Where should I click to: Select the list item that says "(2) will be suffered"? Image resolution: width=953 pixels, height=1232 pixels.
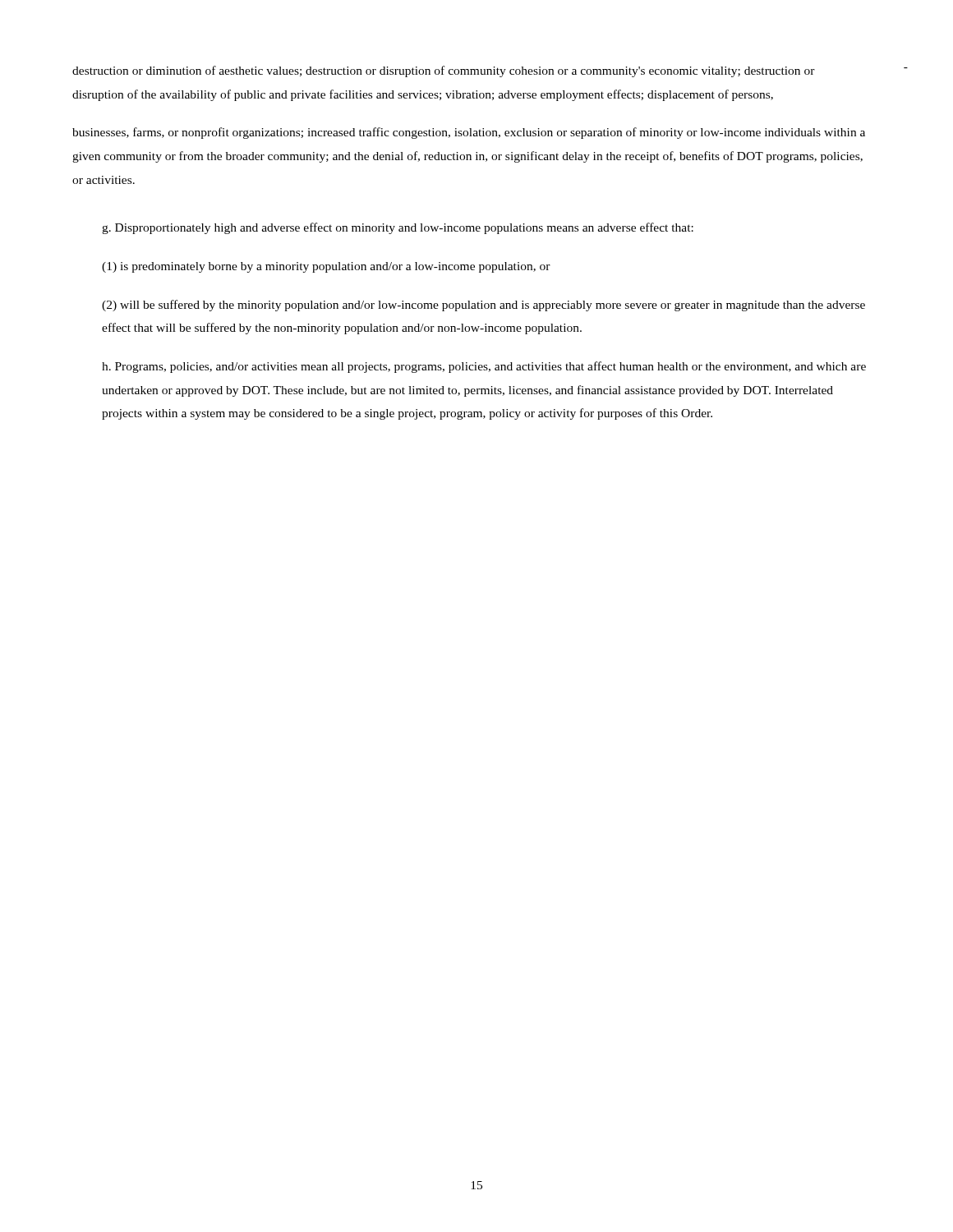[486, 317]
